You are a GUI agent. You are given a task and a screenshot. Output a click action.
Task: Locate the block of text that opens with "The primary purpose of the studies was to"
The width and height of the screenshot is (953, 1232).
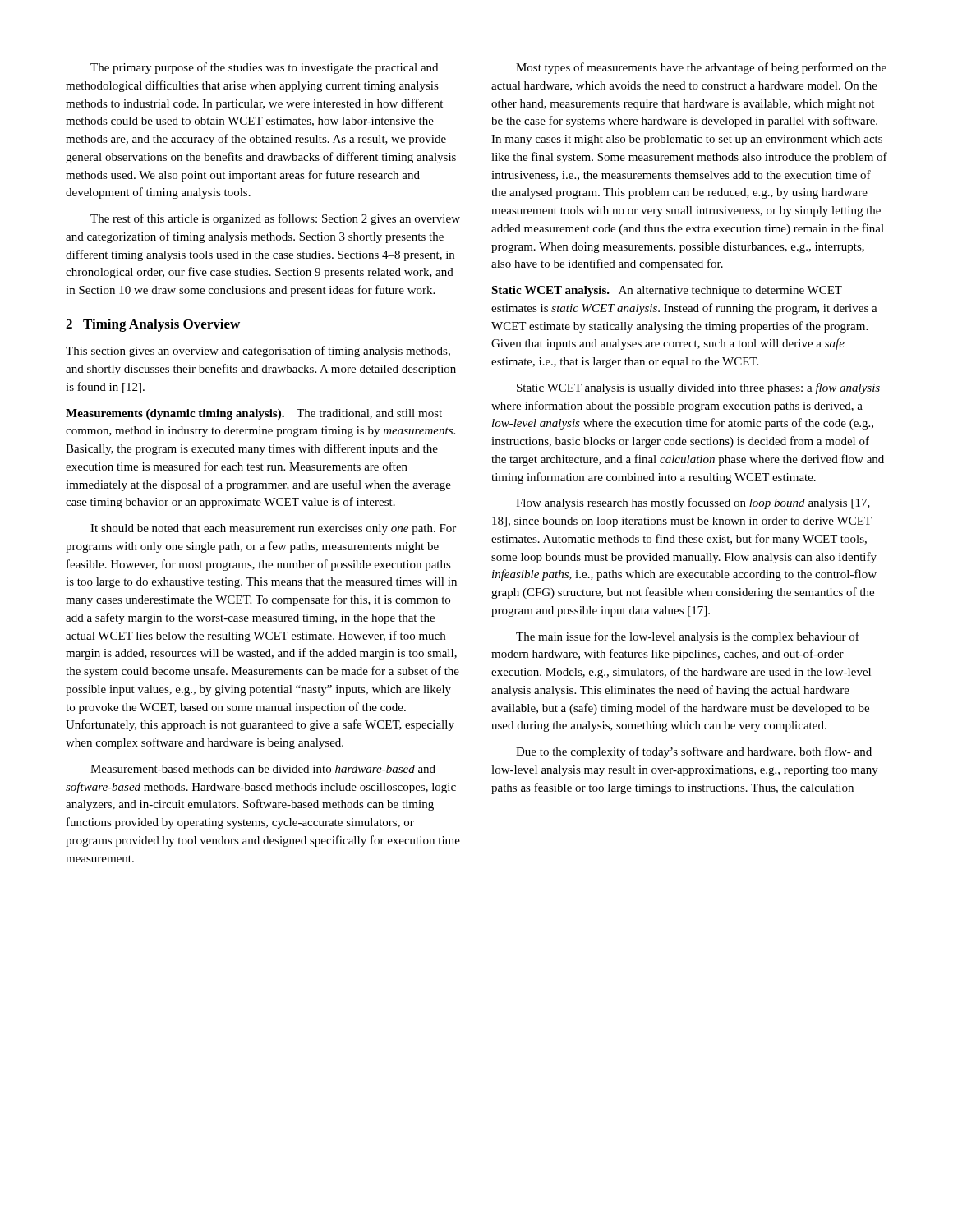[x=264, y=131]
